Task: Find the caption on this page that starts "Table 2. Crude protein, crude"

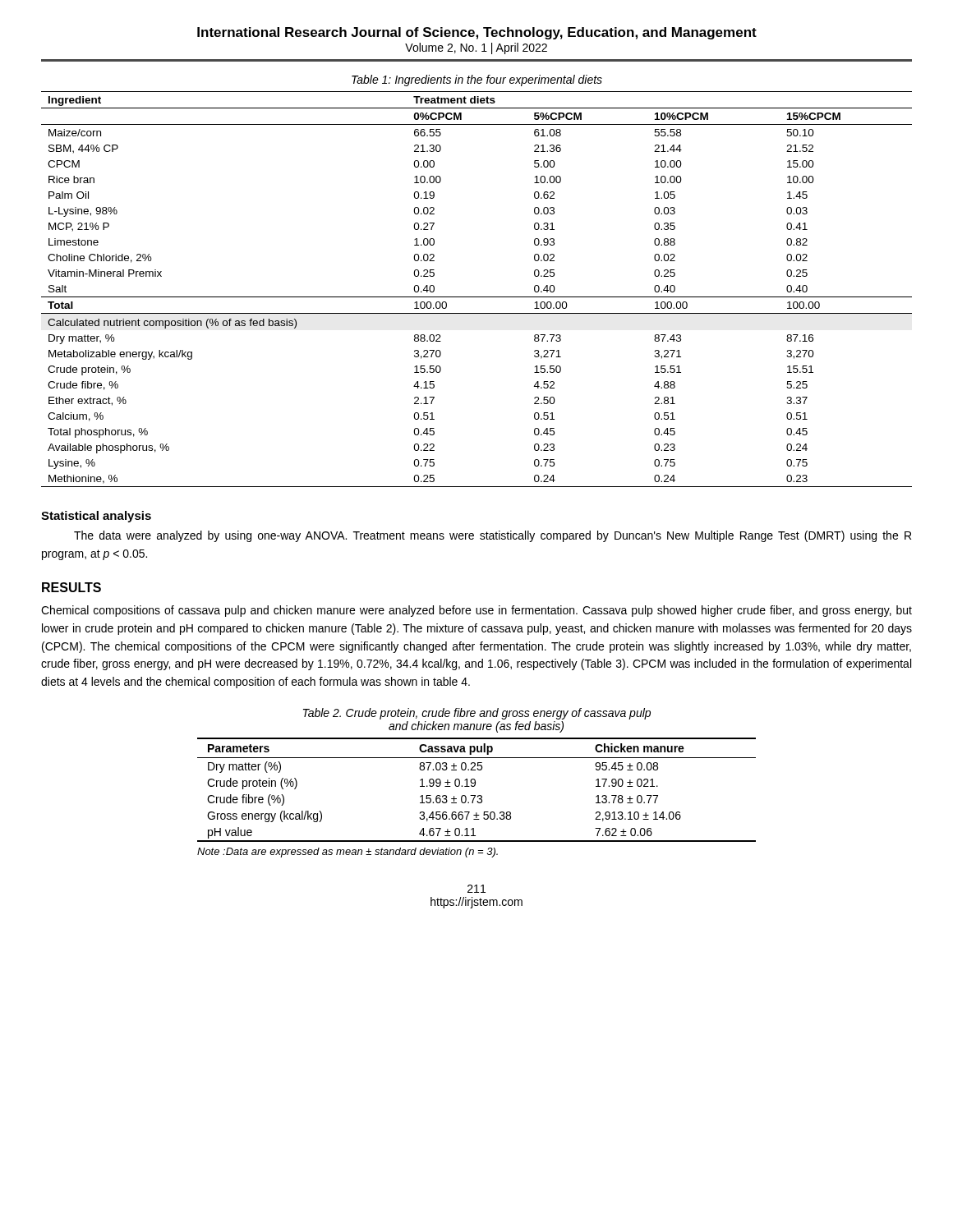Action: [x=476, y=719]
